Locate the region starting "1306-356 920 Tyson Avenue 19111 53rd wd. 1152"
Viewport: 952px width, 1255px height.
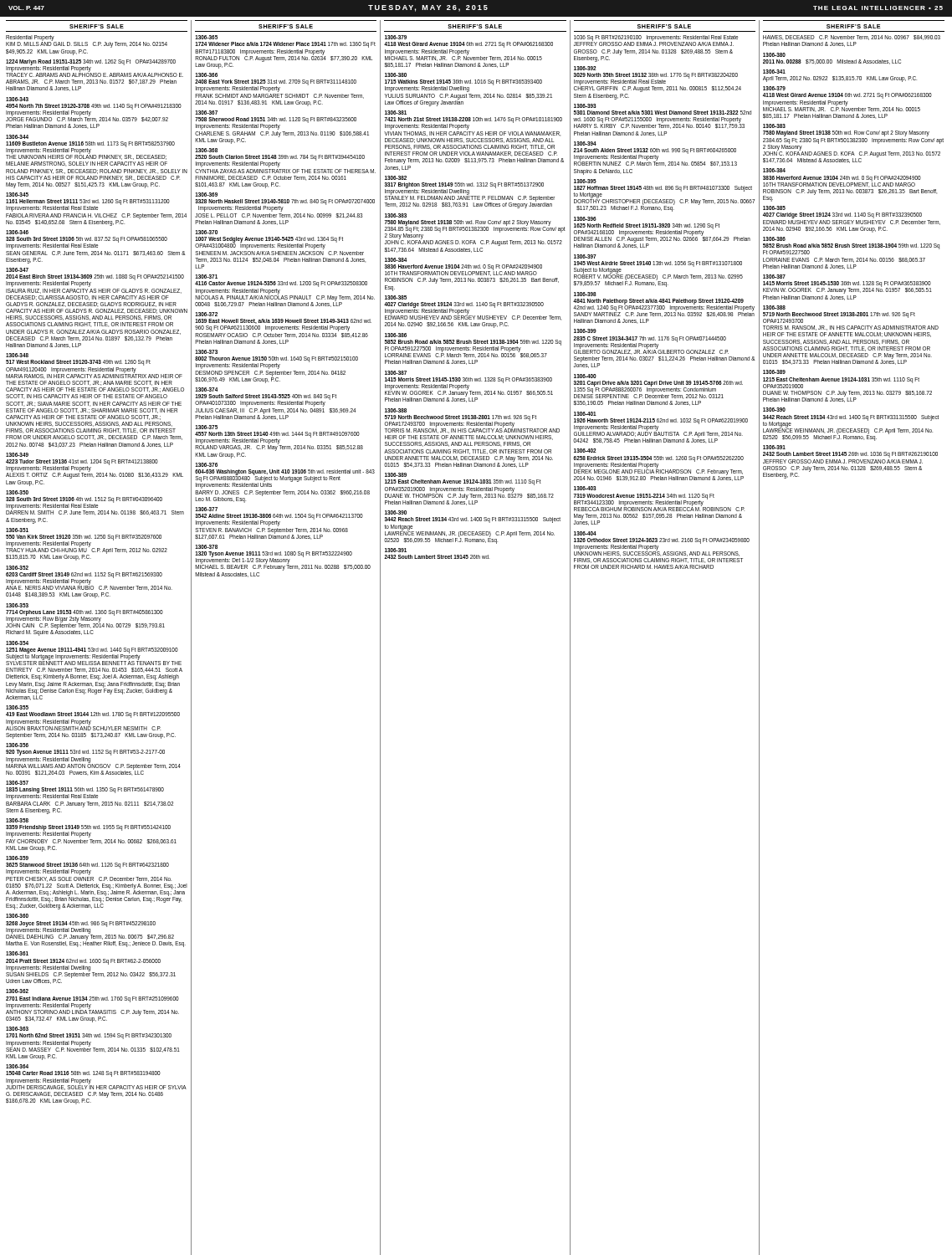tap(97, 759)
